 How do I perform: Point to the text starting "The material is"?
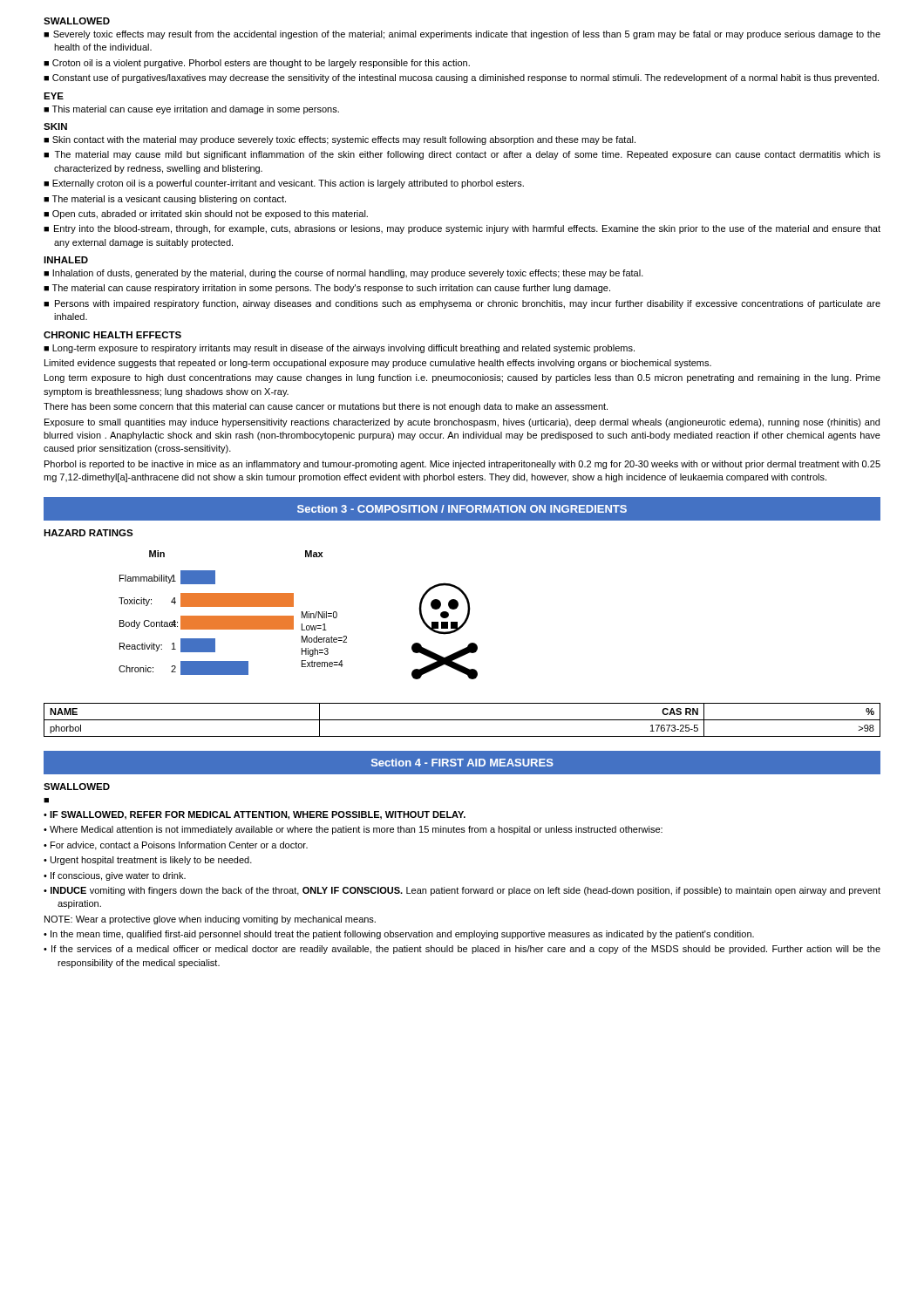[169, 198]
